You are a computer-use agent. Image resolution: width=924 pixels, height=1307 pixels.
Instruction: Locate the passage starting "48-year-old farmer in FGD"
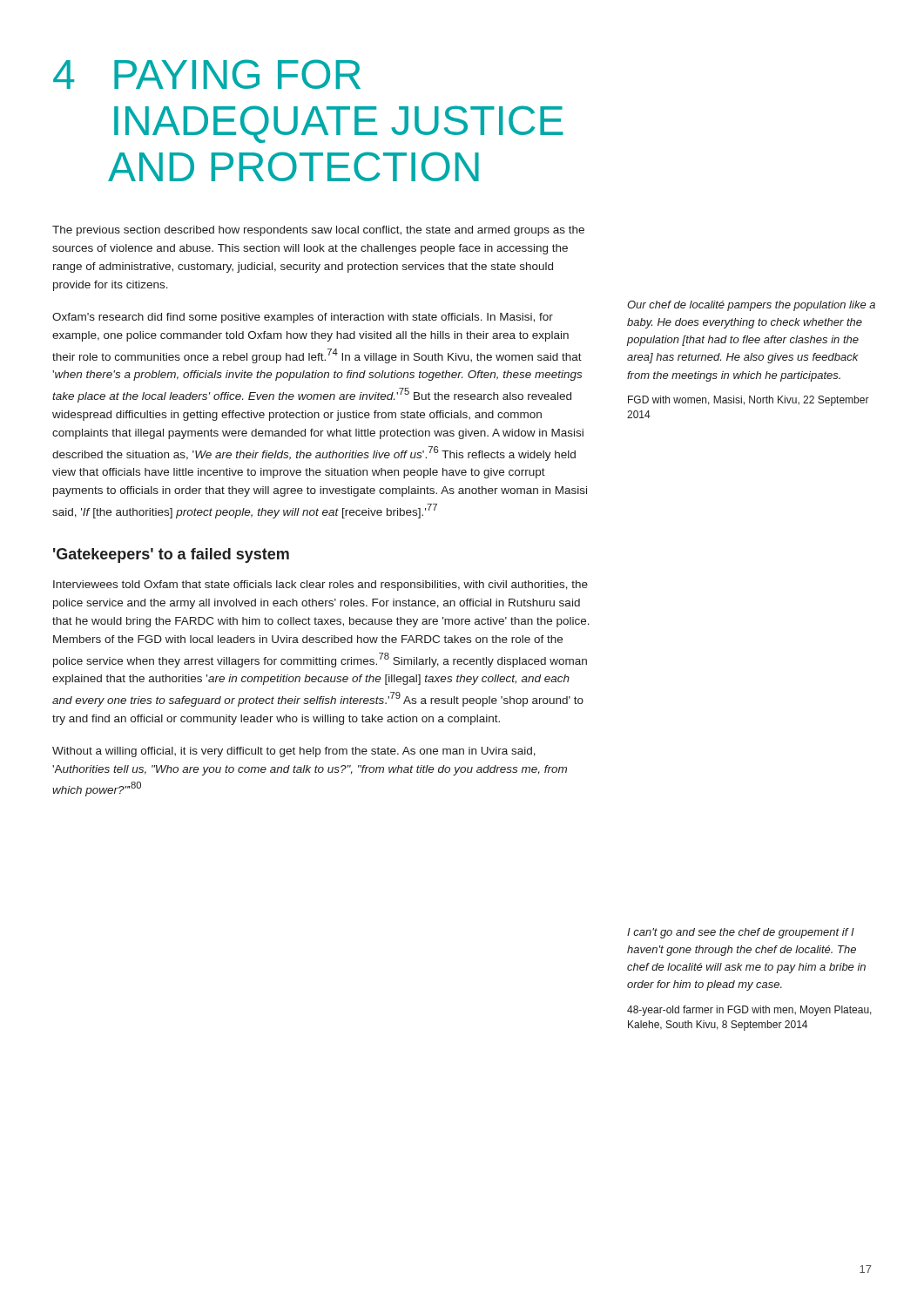click(750, 1017)
